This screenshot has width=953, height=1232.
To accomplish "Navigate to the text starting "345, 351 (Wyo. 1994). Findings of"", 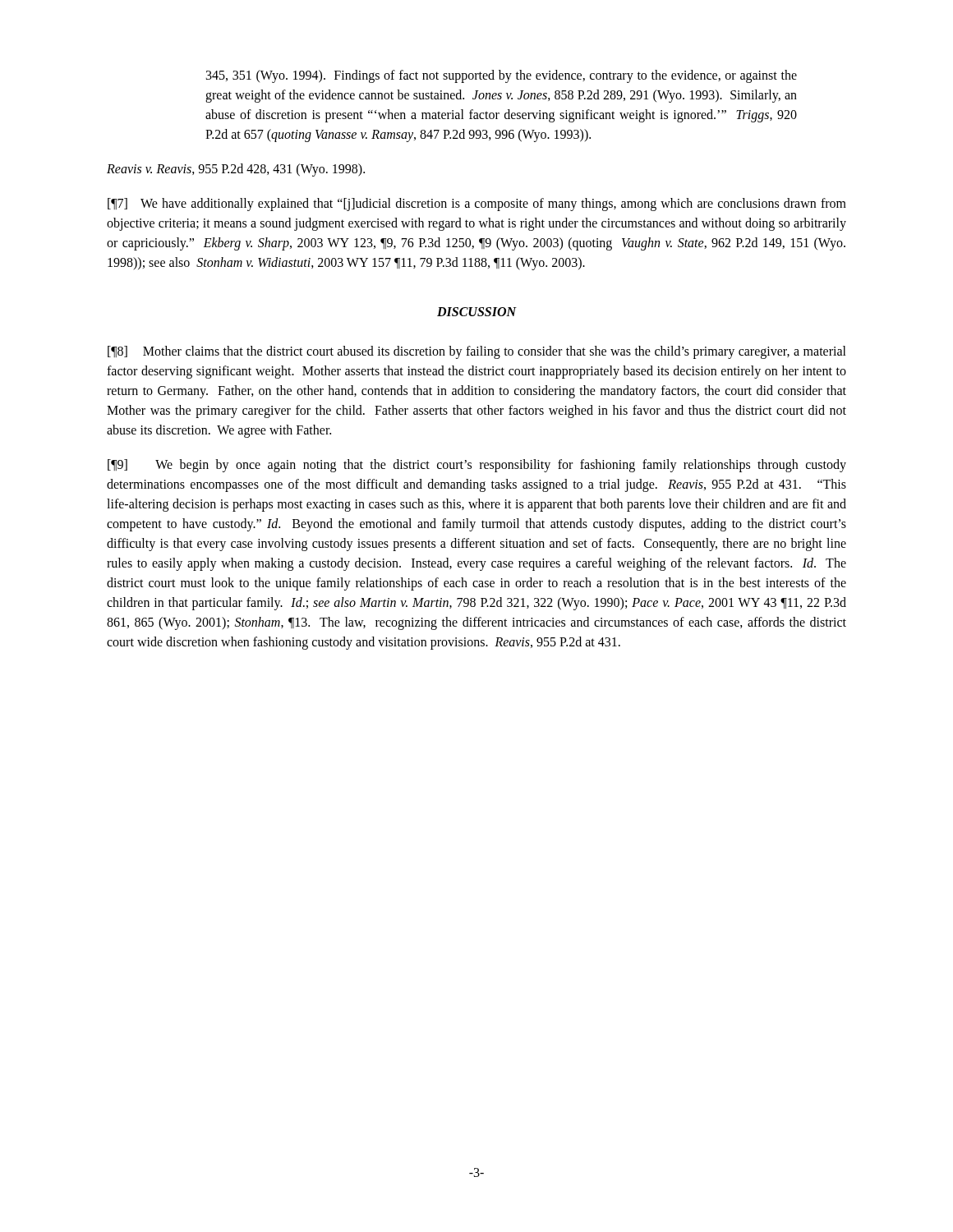I will (x=501, y=105).
